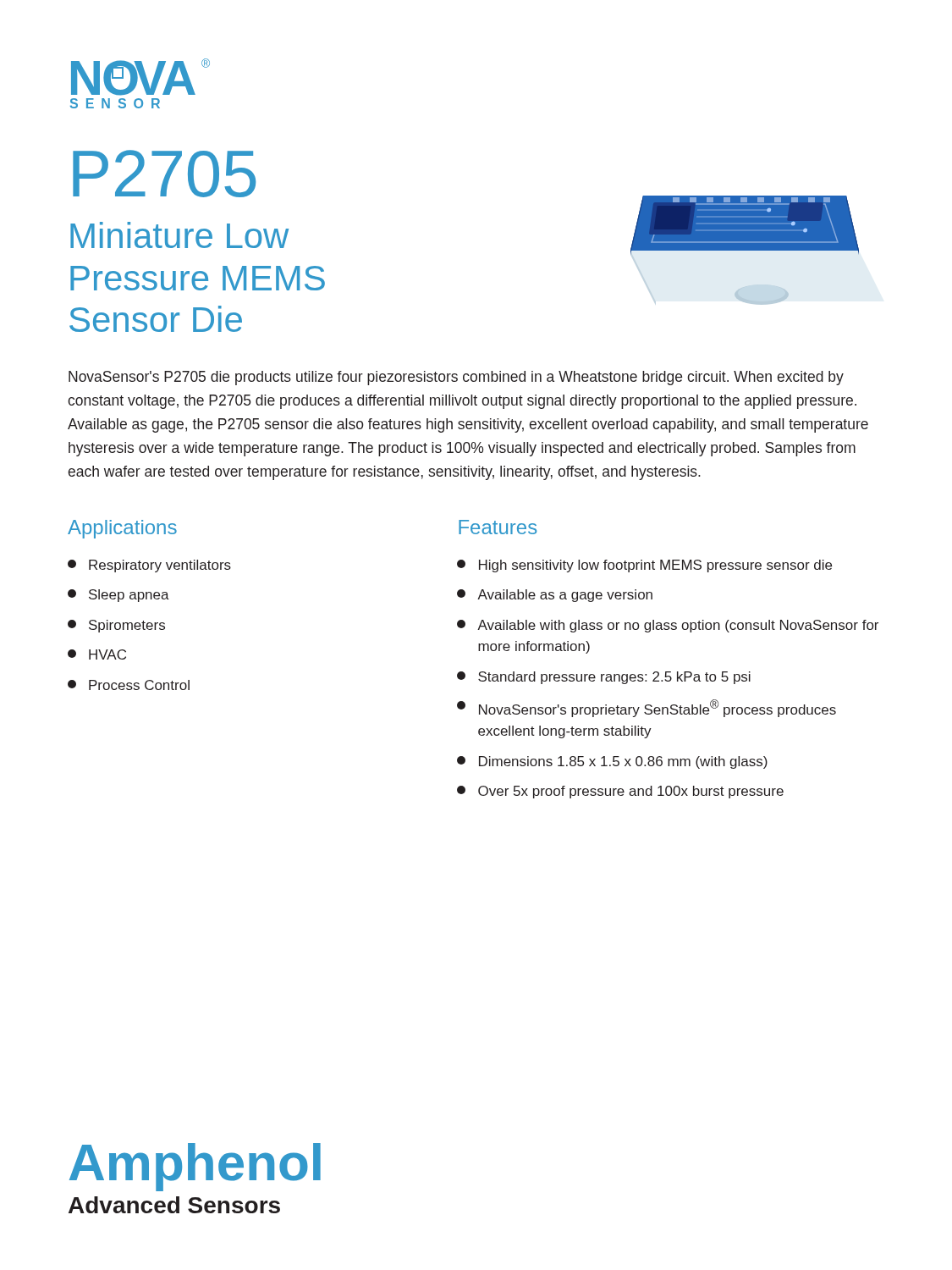Select the text block that says "NovaSensor's P2705 die products utilize"
This screenshot has height=1270, width=952.
click(468, 424)
